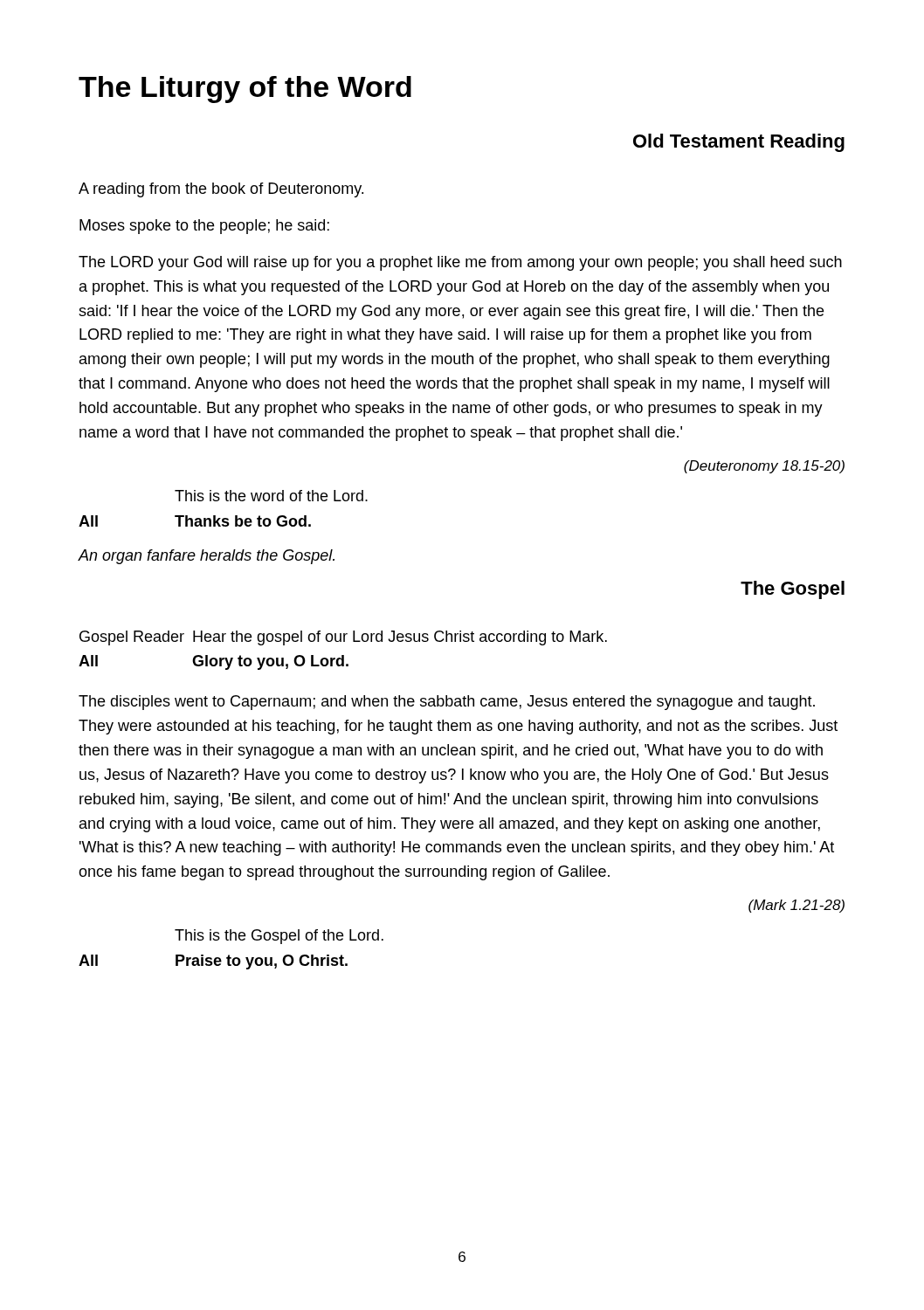Image resolution: width=924 pixels, height=1310 pixels.
Task: Locate the text starting "The disciples went to Capernaum;"
Action: point(458,787)
